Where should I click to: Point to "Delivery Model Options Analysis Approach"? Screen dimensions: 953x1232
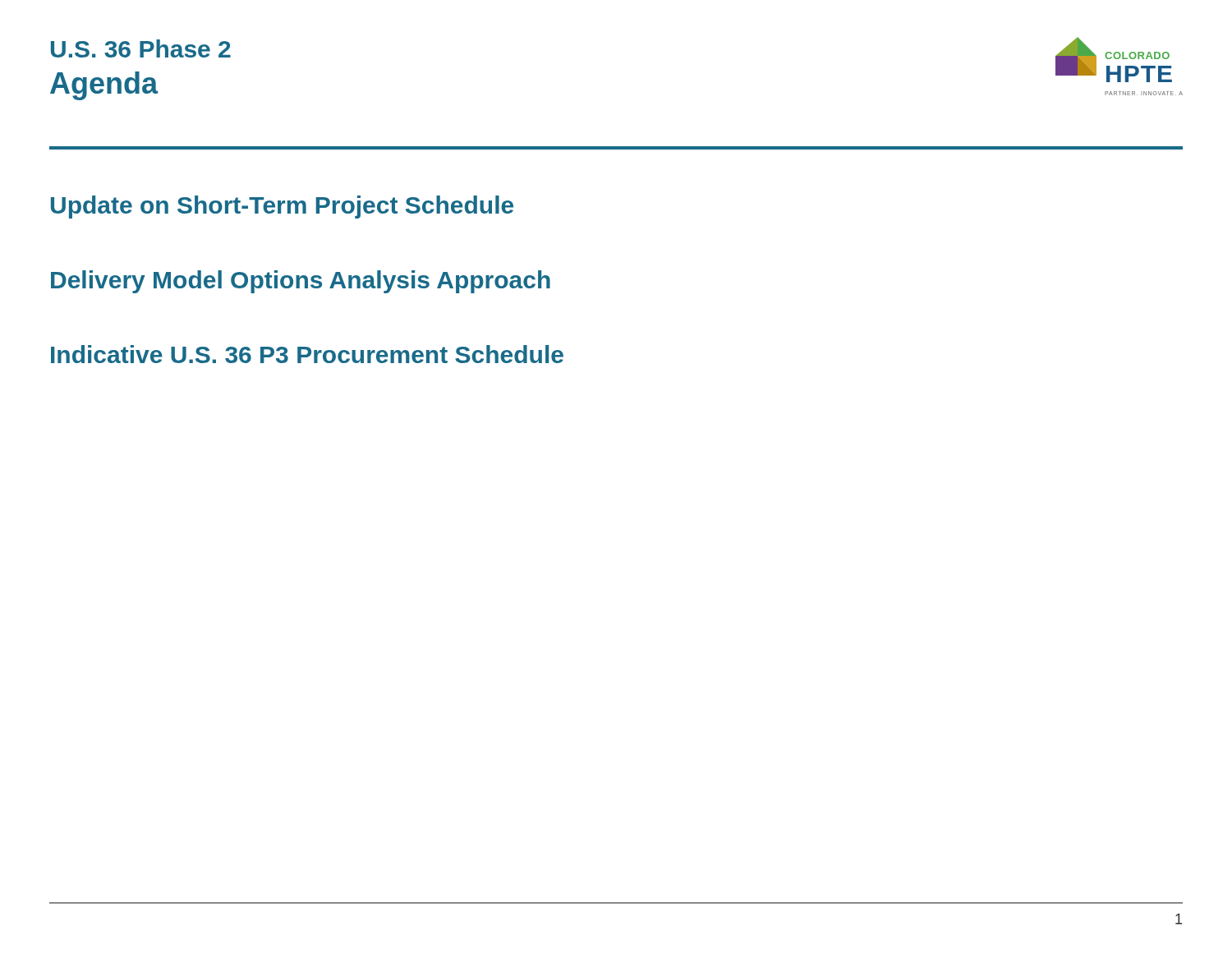coord(300,280)
